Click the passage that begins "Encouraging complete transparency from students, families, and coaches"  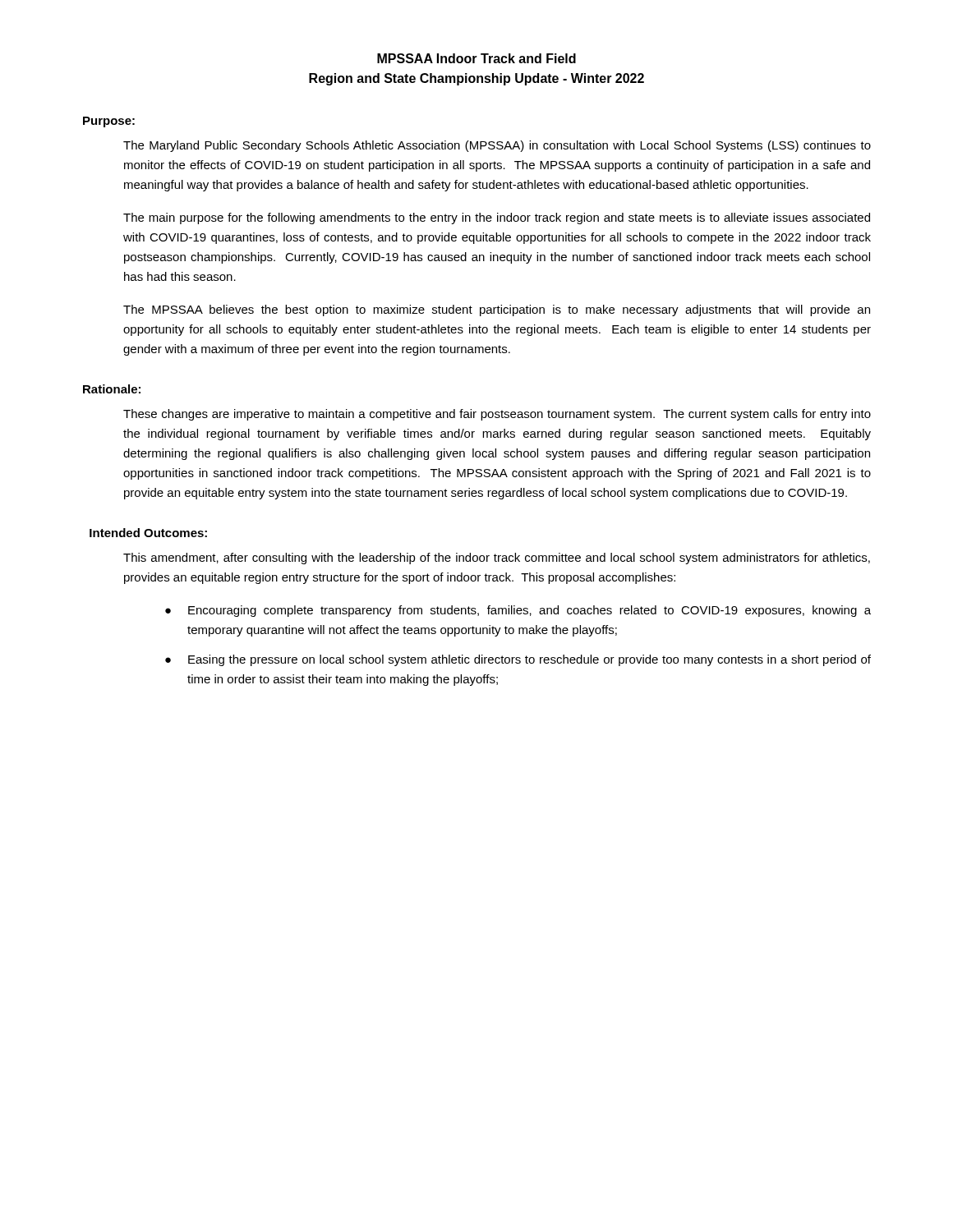(x=529, y=620)
